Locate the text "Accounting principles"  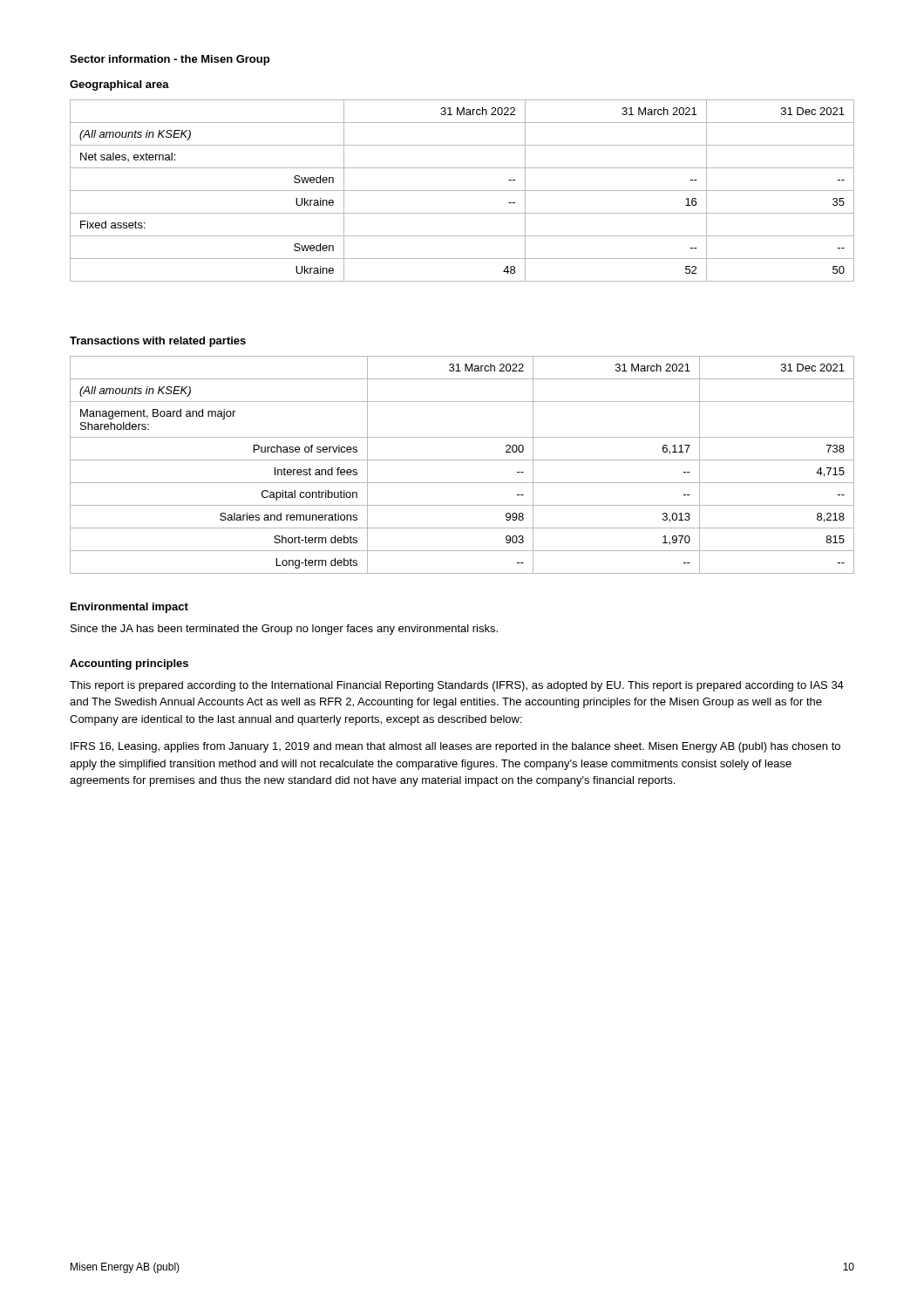[129, 663]
